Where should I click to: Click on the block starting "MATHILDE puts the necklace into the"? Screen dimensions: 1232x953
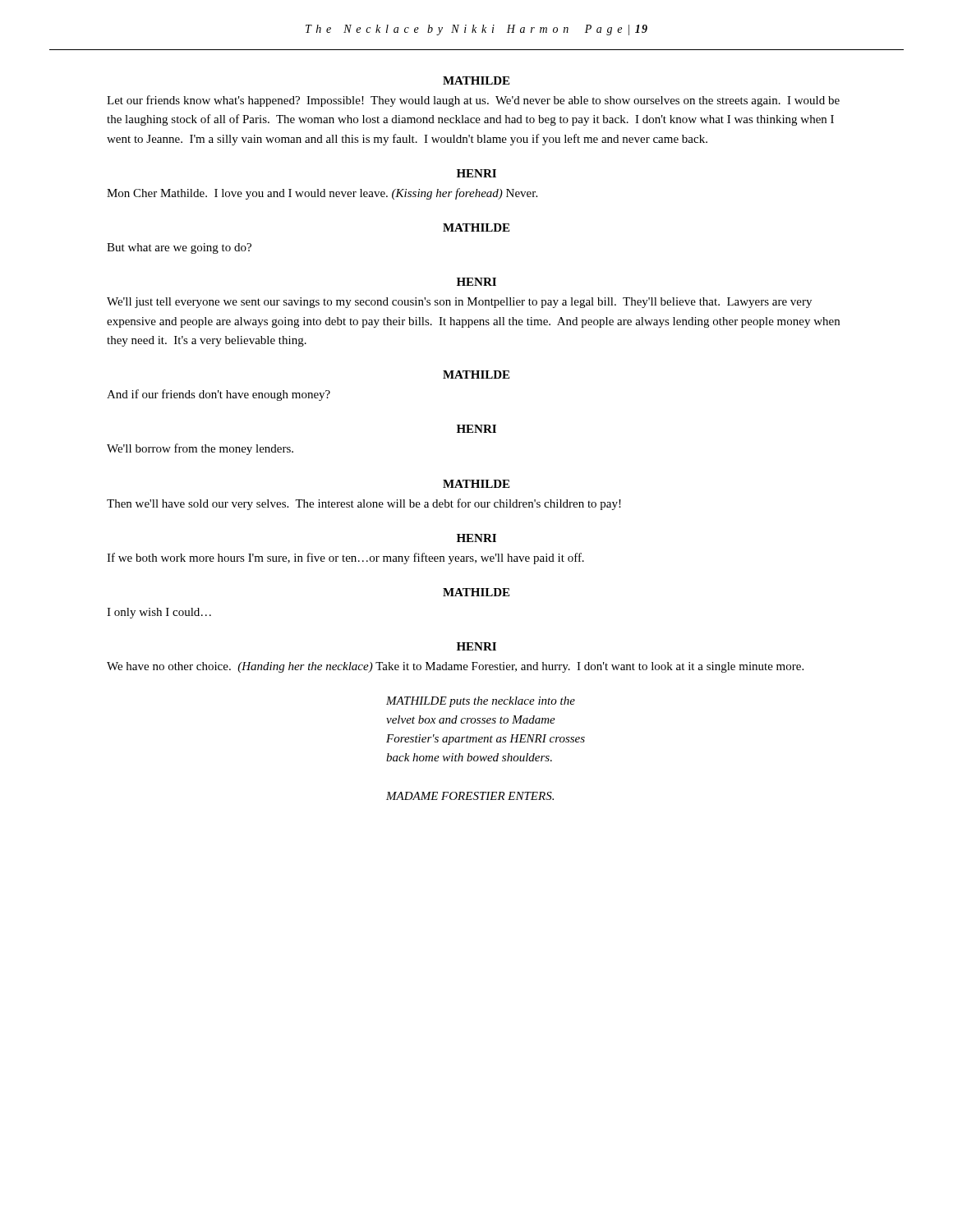pos(486,748)
